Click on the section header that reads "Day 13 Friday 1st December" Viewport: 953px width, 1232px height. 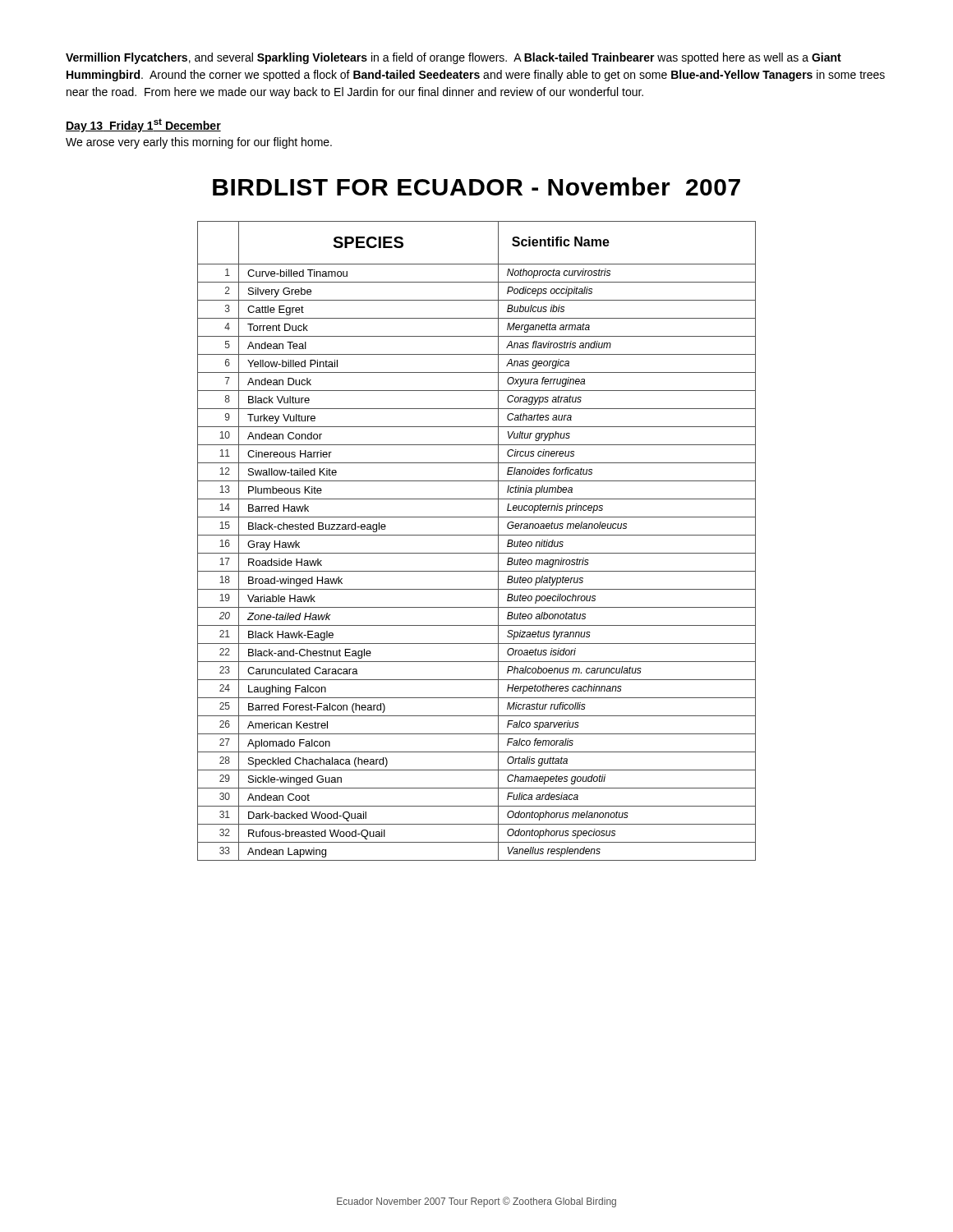click(x=143, y=124)
